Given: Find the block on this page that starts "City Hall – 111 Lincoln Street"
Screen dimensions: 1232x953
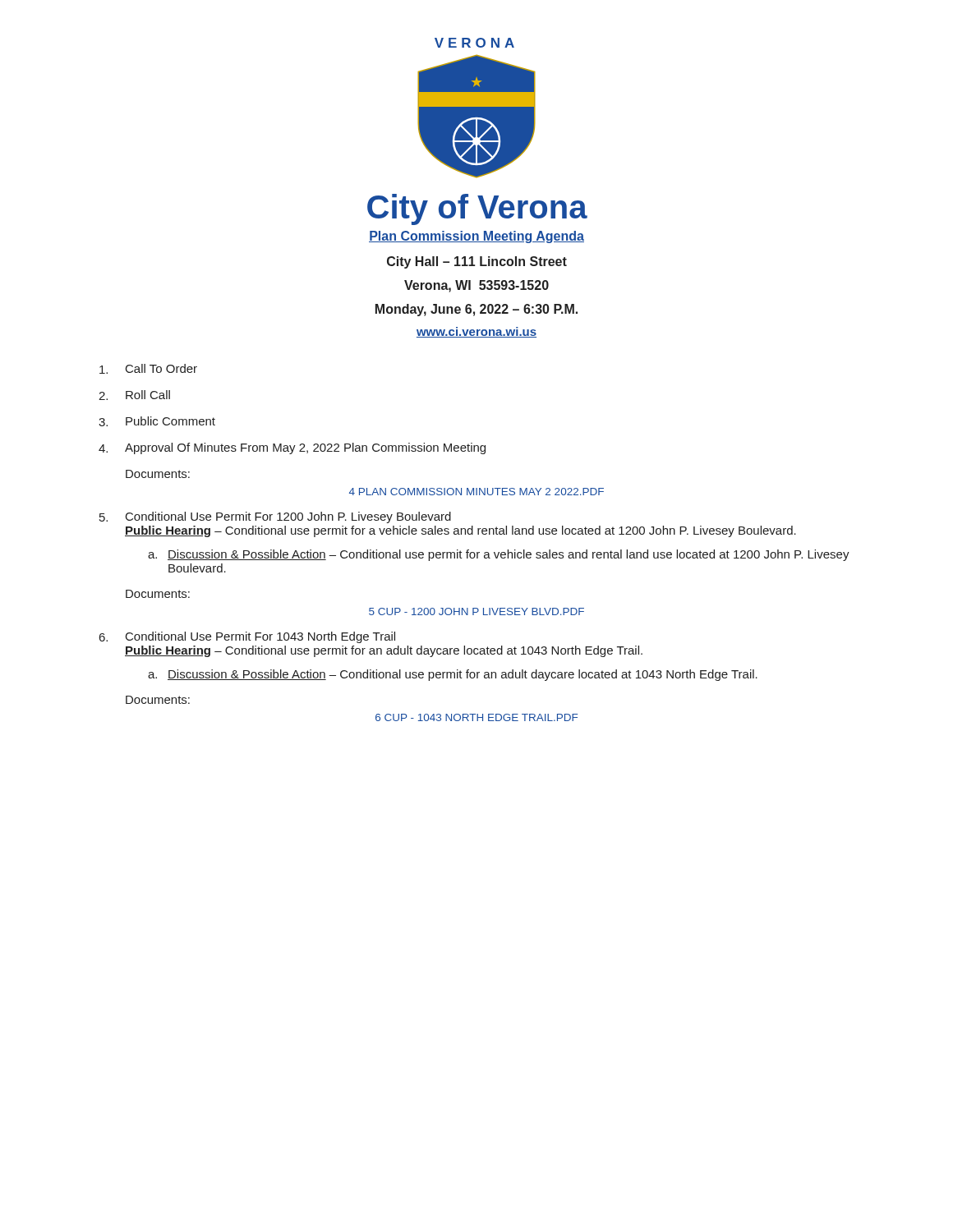Looking at the screenshot, I should (476, 294).
